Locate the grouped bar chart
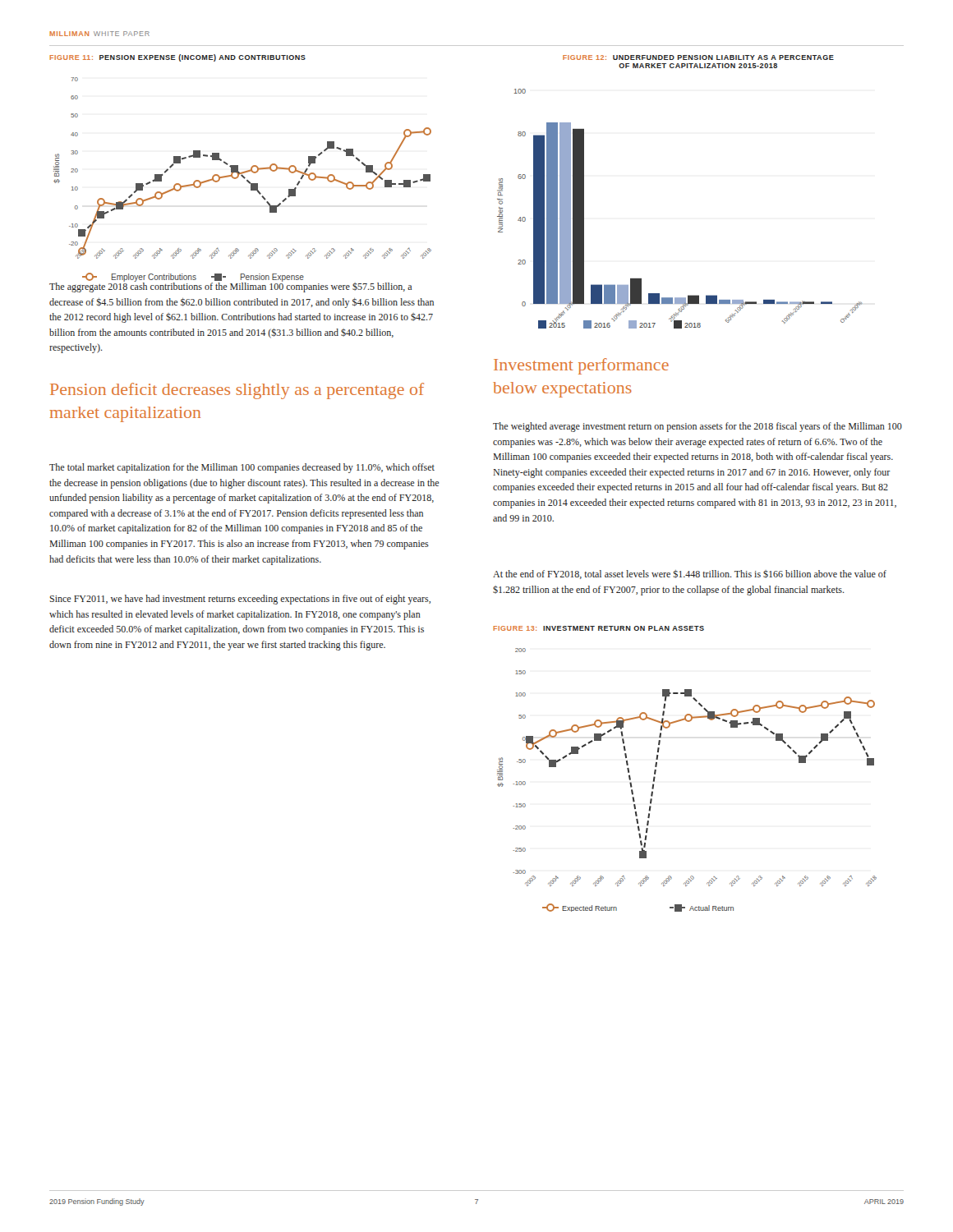Viewport: 953px width, 1232px height. point(698,205)
